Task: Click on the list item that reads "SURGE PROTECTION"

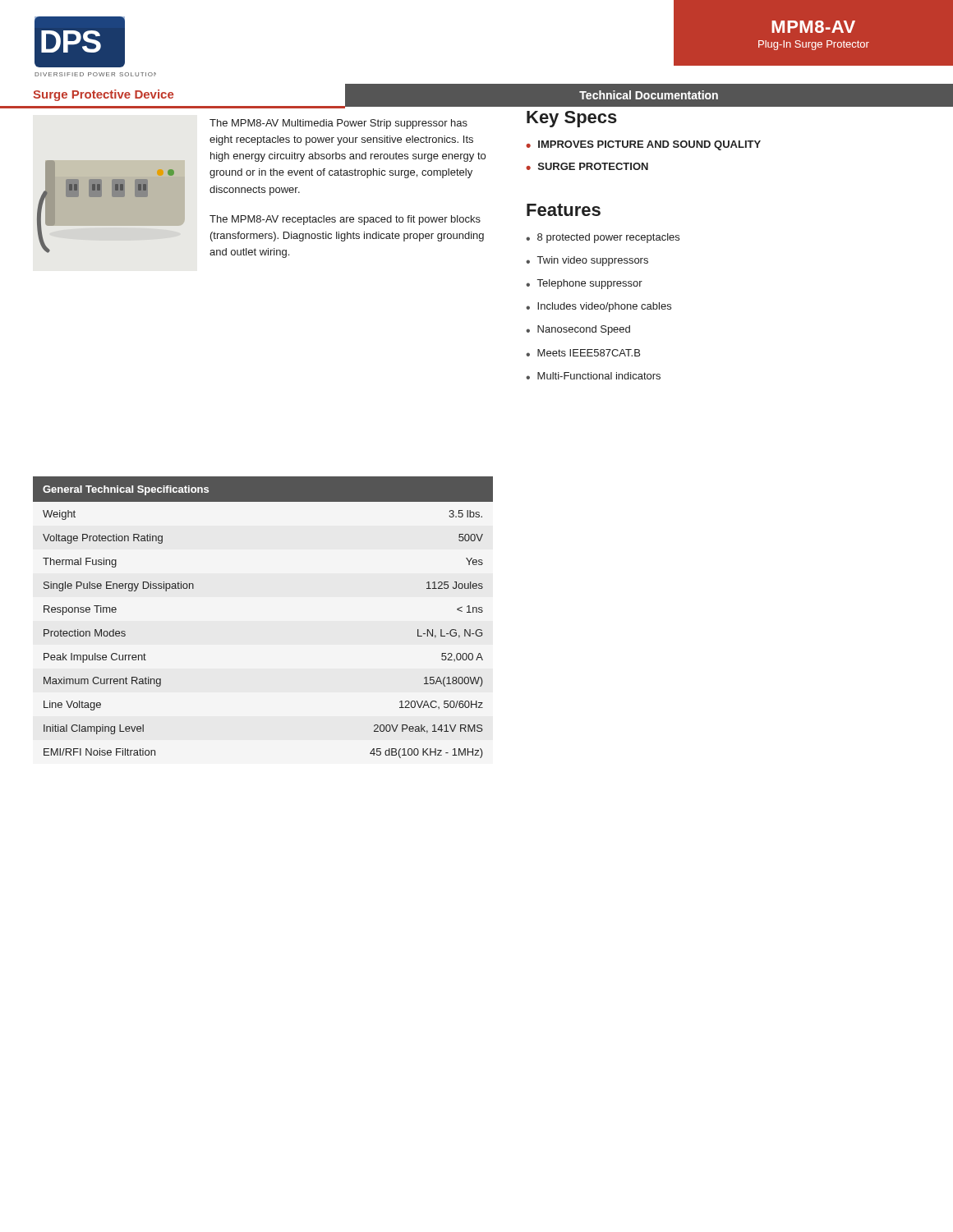Action: [593, 166]
